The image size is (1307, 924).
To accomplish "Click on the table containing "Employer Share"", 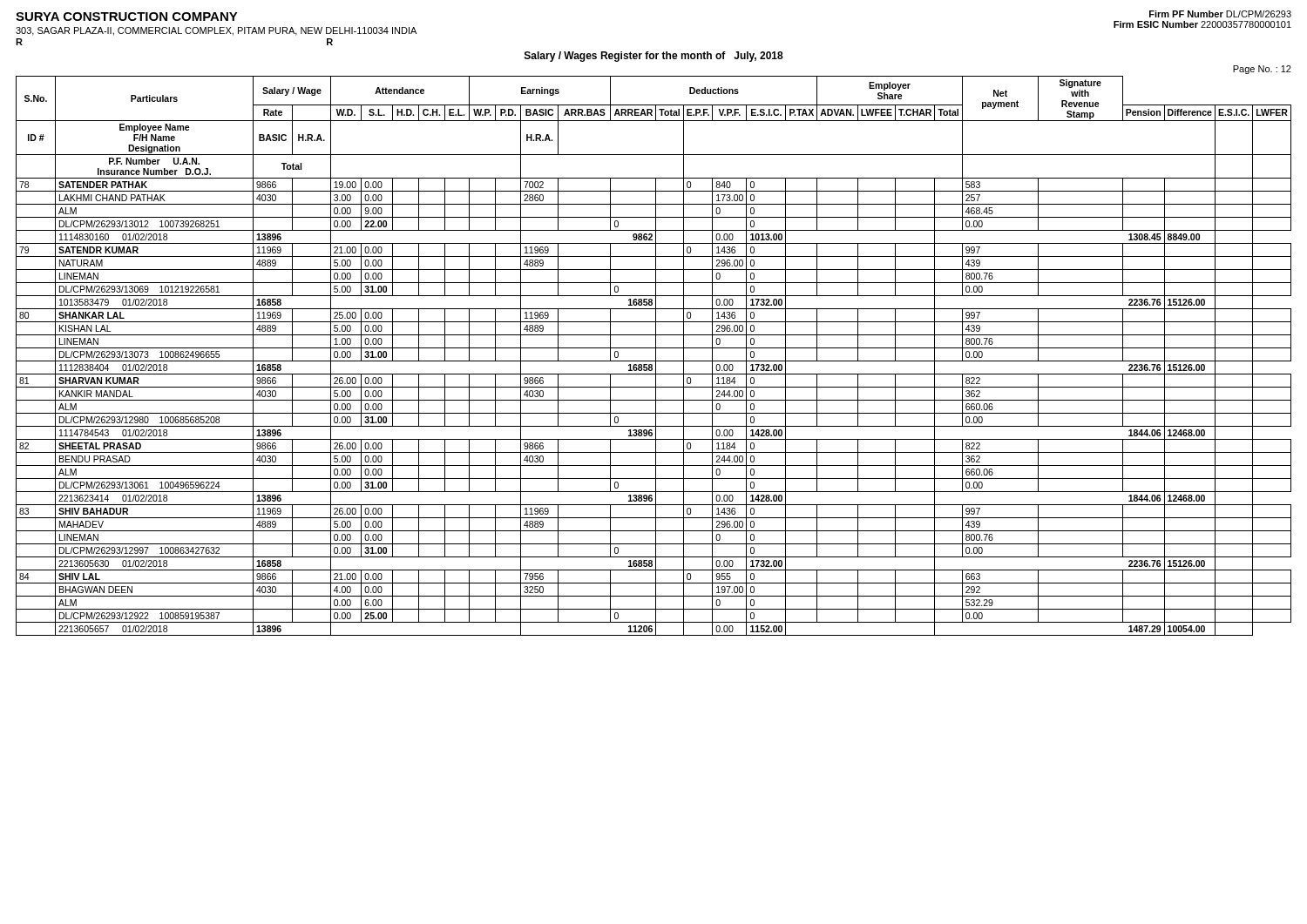I will coord(654,356).
